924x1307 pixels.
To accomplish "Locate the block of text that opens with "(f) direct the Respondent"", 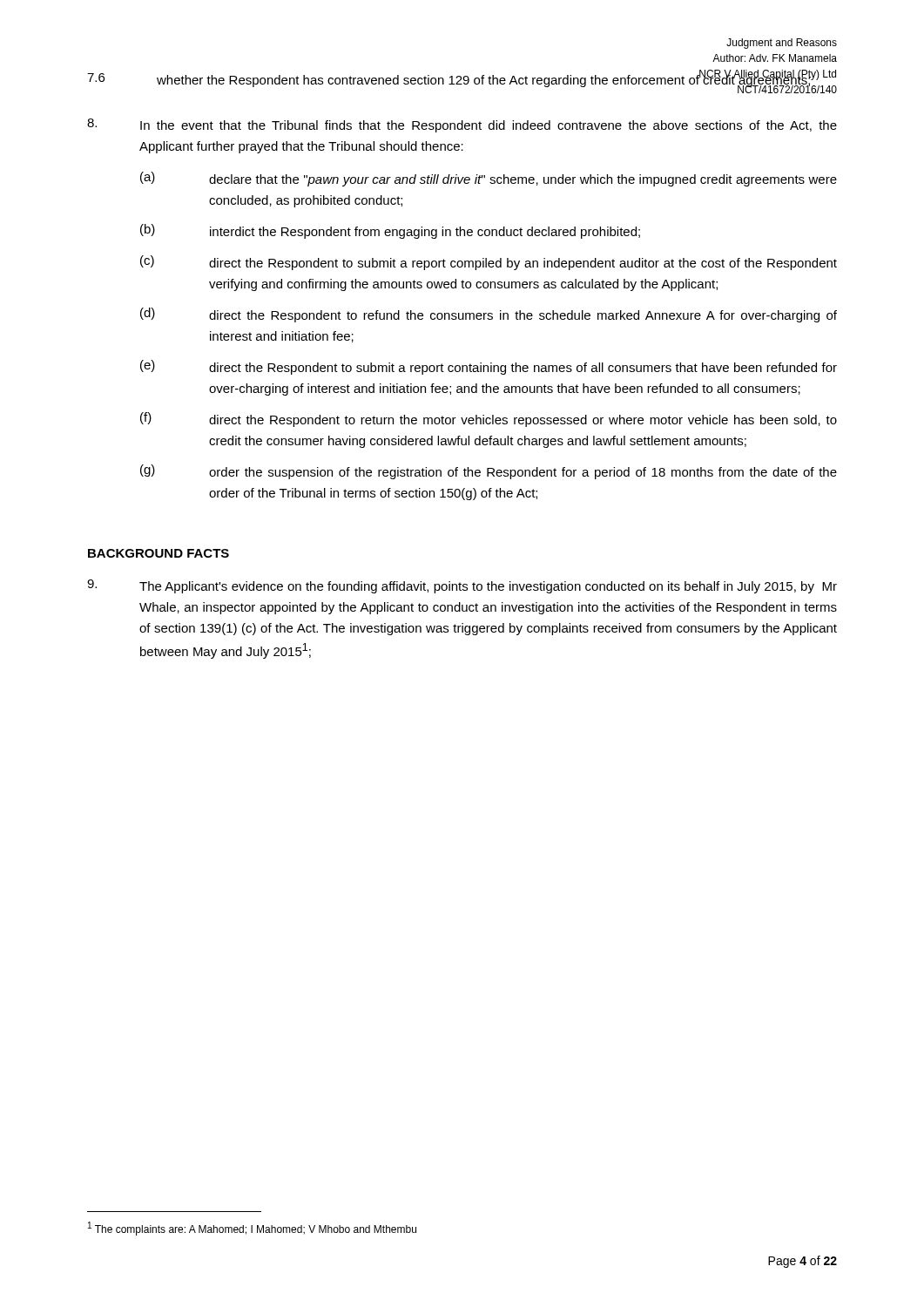I will point(488,430).
